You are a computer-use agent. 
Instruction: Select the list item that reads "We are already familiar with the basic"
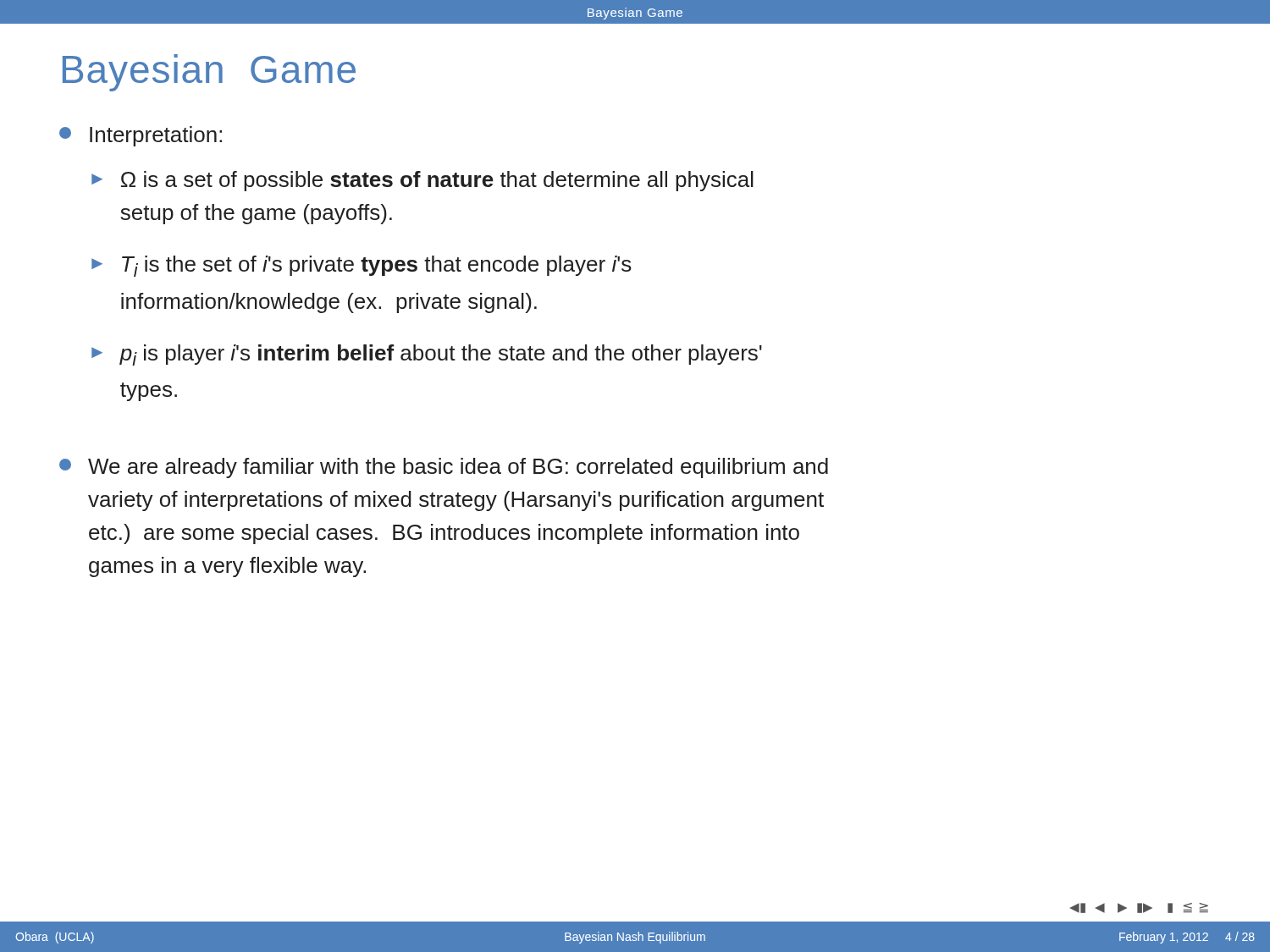(x=444, y=517)
